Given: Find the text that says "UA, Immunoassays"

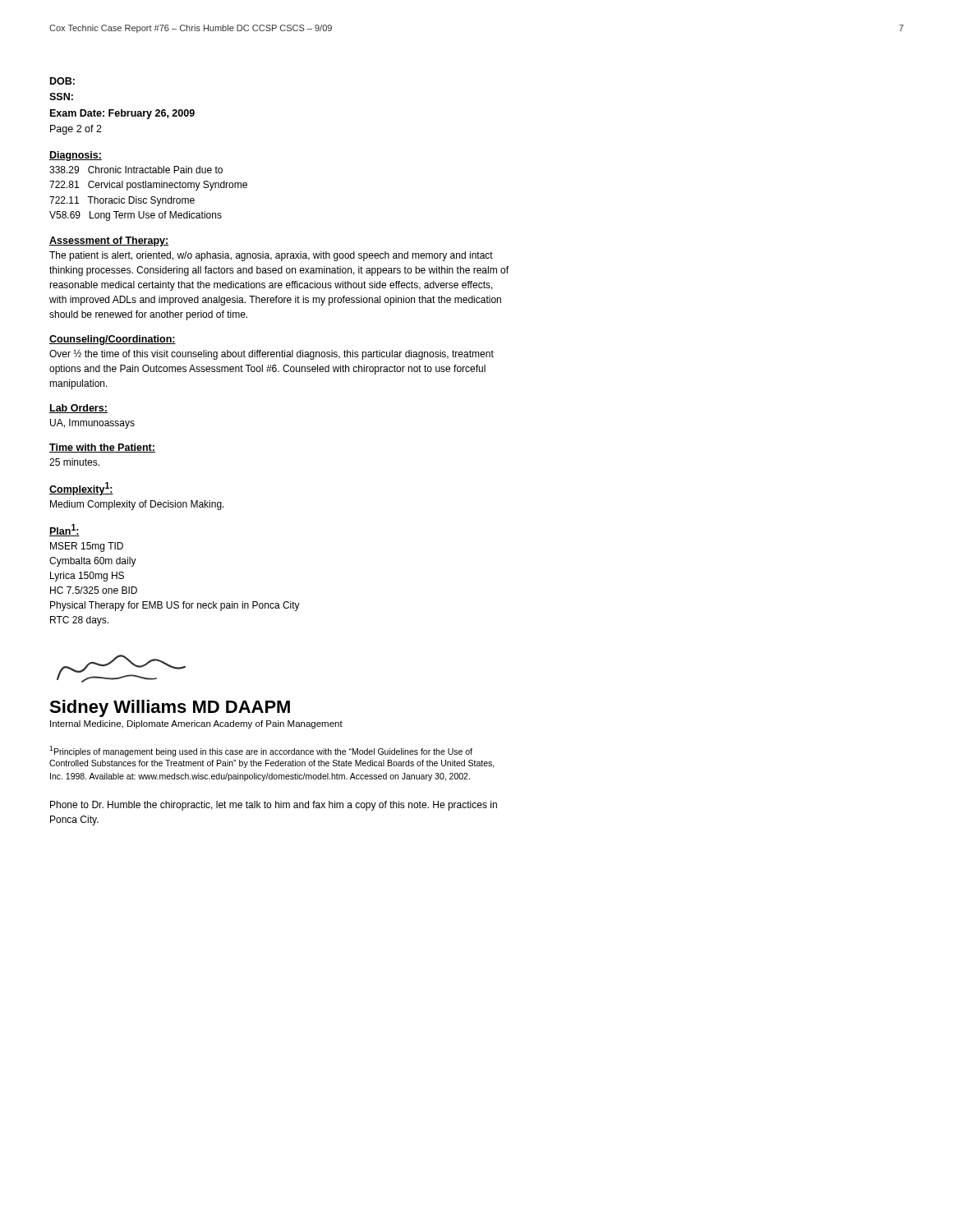Looking at the screenshot, I should 92,423.
